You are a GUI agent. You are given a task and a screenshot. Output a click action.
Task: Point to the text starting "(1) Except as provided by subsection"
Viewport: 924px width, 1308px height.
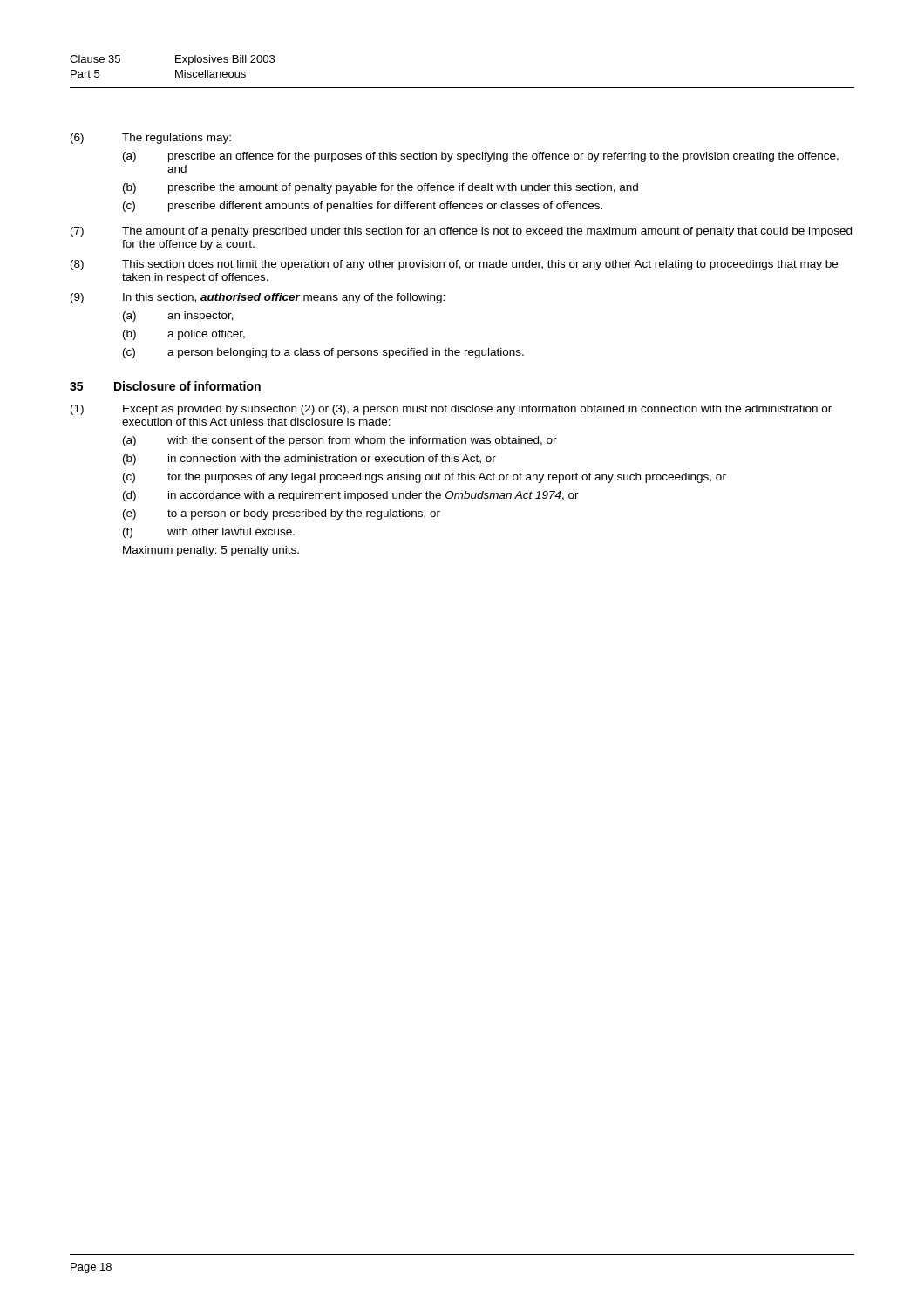click(462, 484)
